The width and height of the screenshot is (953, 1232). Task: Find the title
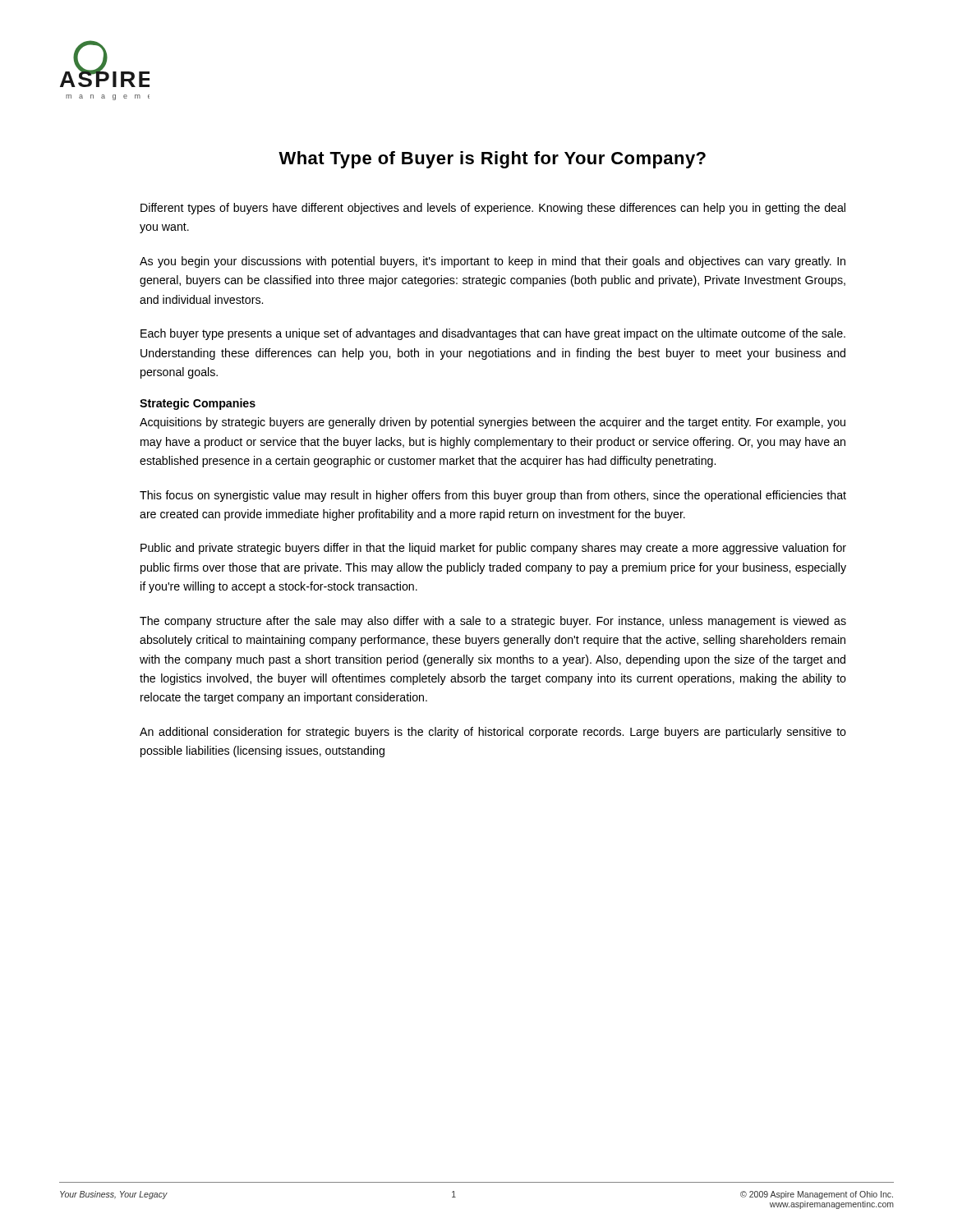coord(493,158)
